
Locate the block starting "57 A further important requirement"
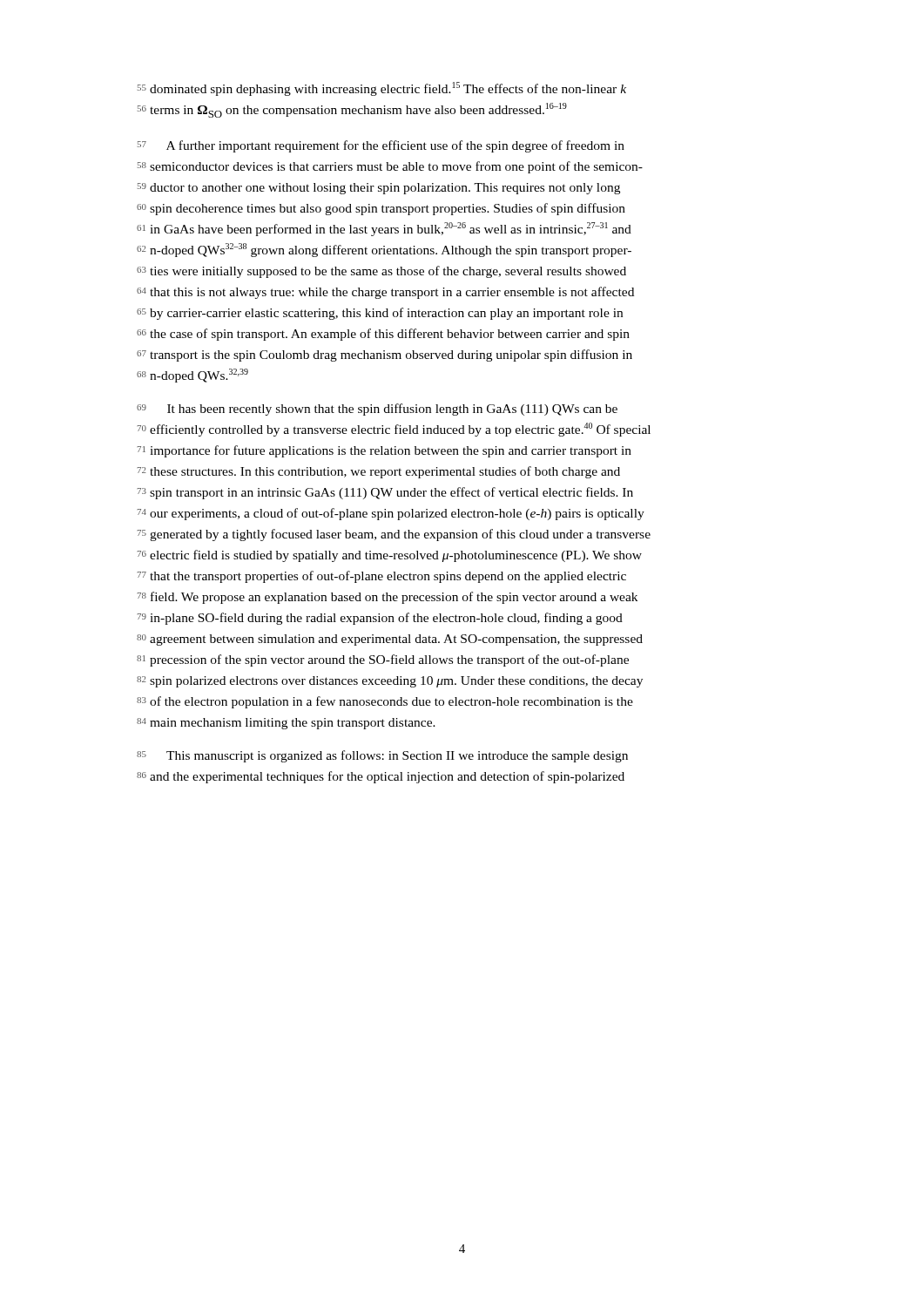[382, 260]
